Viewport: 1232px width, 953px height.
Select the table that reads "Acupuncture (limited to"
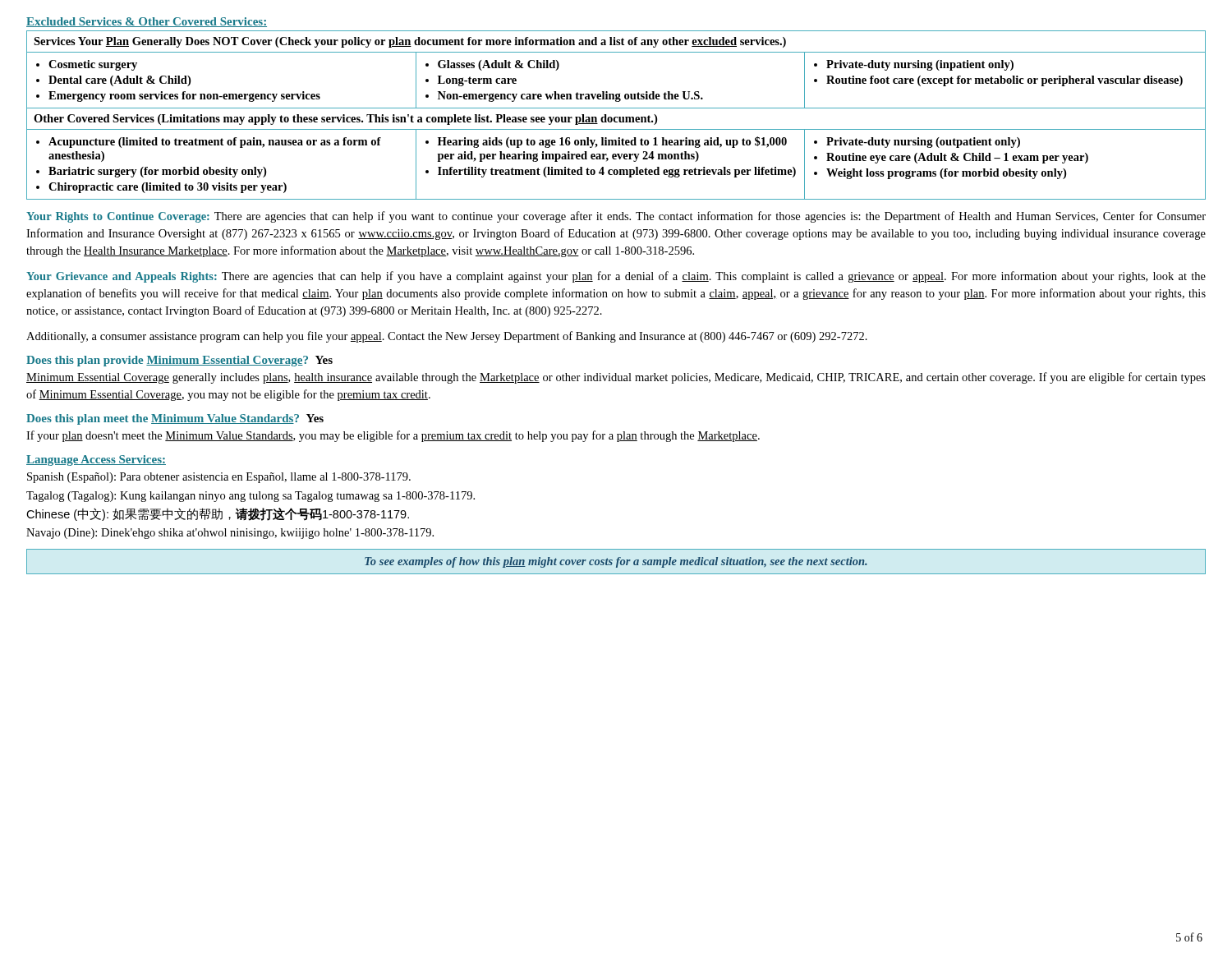pos(616,115)
